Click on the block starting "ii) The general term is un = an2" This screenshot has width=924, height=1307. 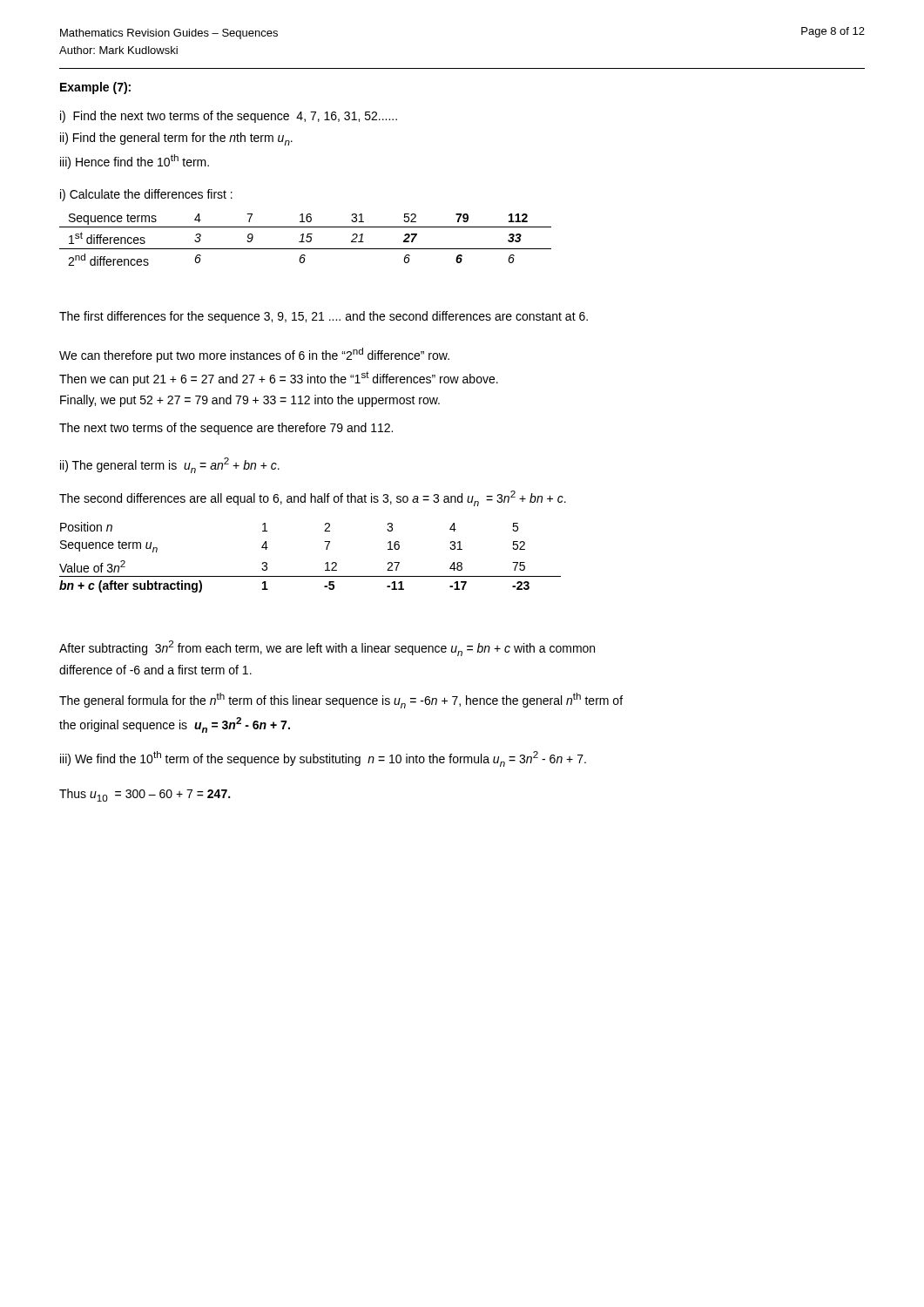tap(170, 465)
